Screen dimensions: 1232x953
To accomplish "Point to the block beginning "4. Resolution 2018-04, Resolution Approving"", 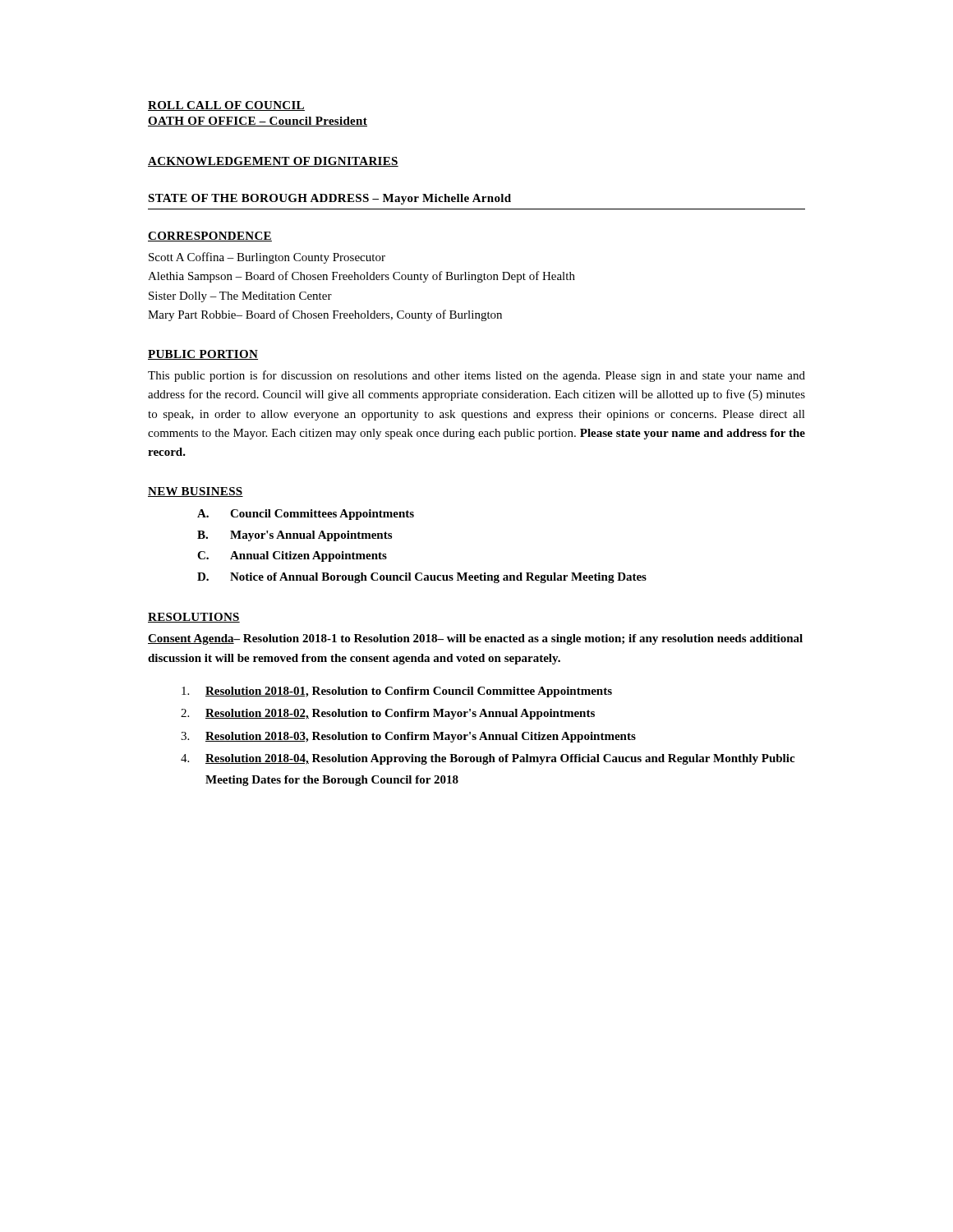I will point(493,769).
